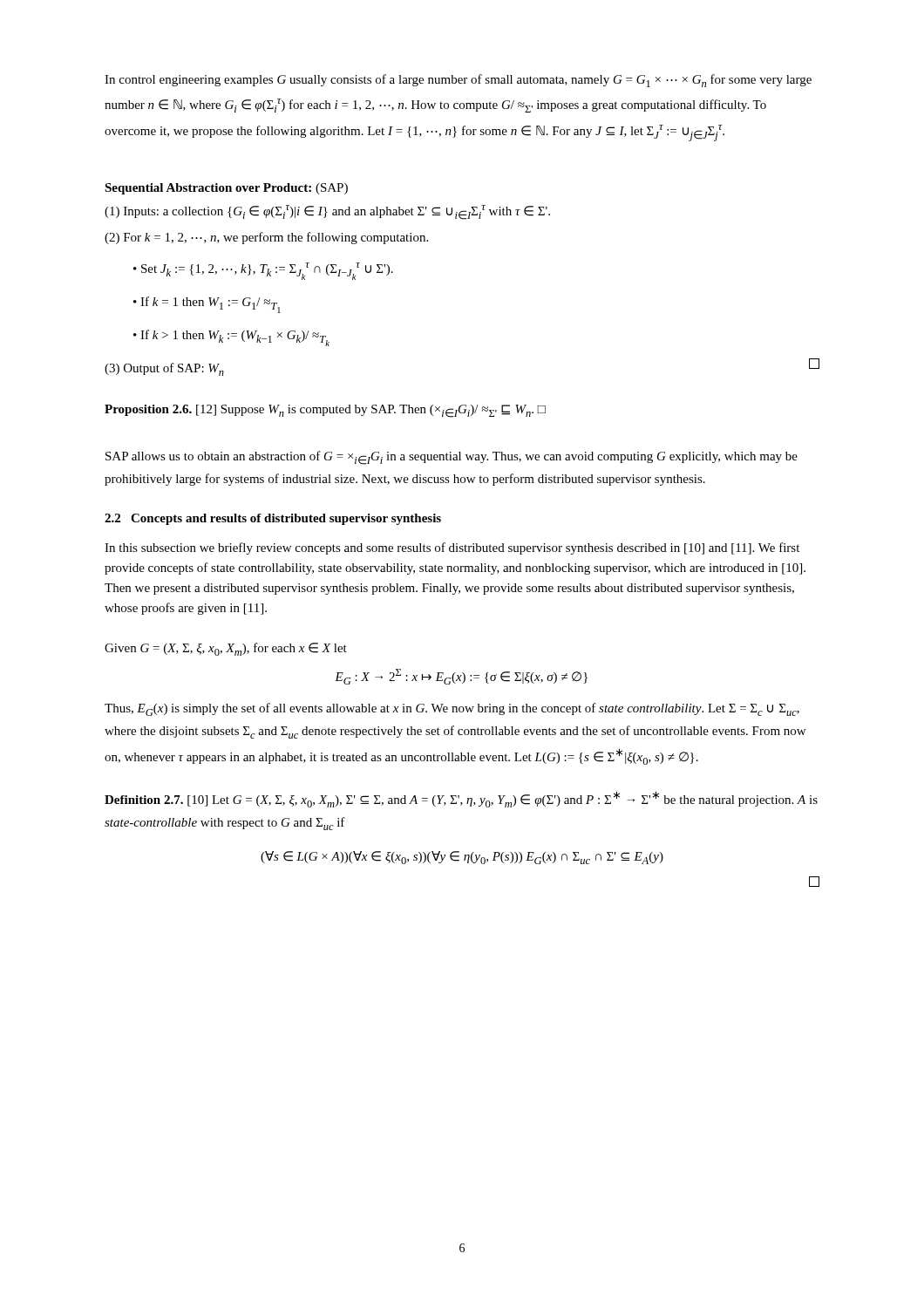Find the formula containing "EG : X → 2Σ : x"

click(x=462, y=676)
